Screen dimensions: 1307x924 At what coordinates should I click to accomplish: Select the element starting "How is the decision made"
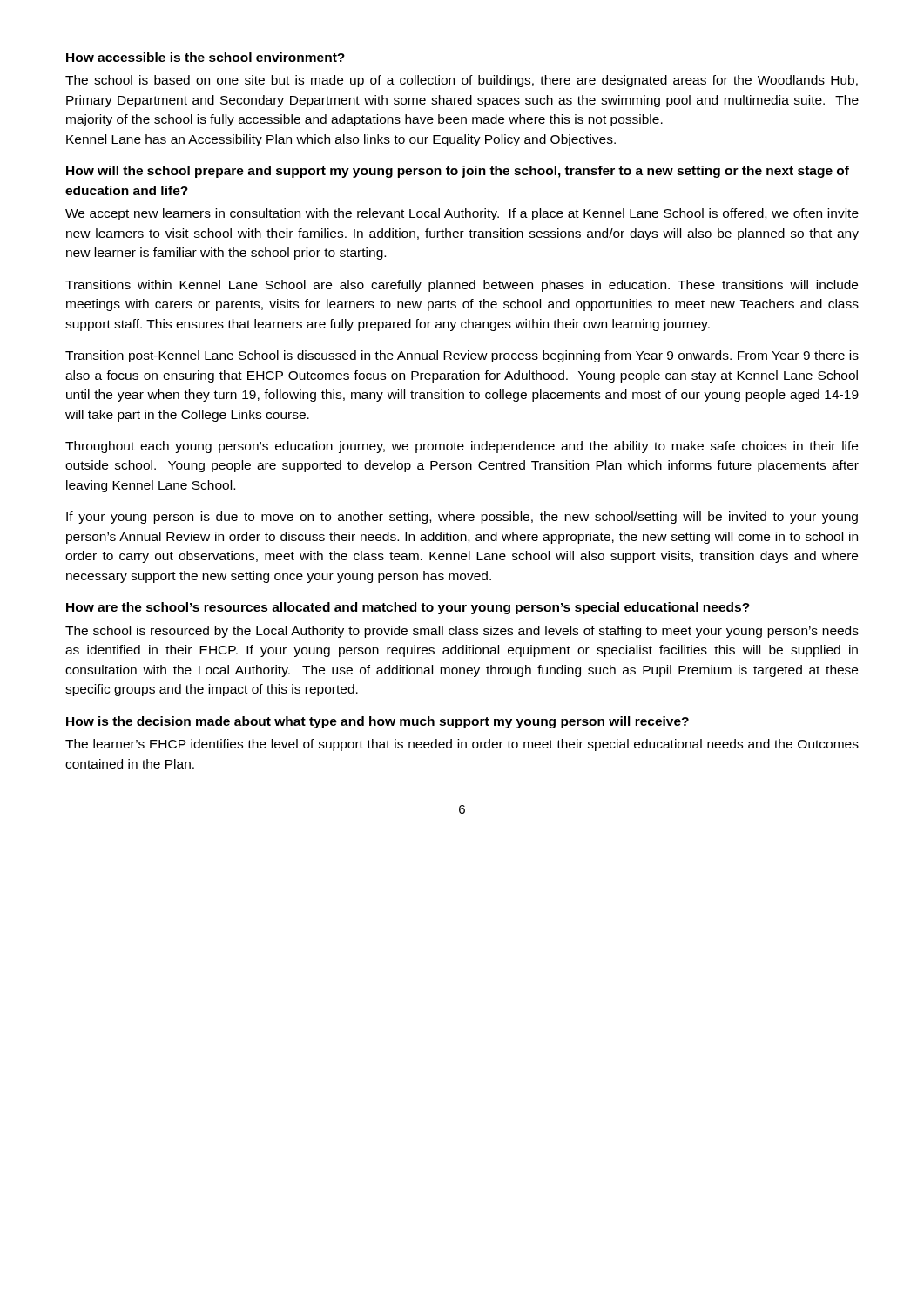click(377, 721)
